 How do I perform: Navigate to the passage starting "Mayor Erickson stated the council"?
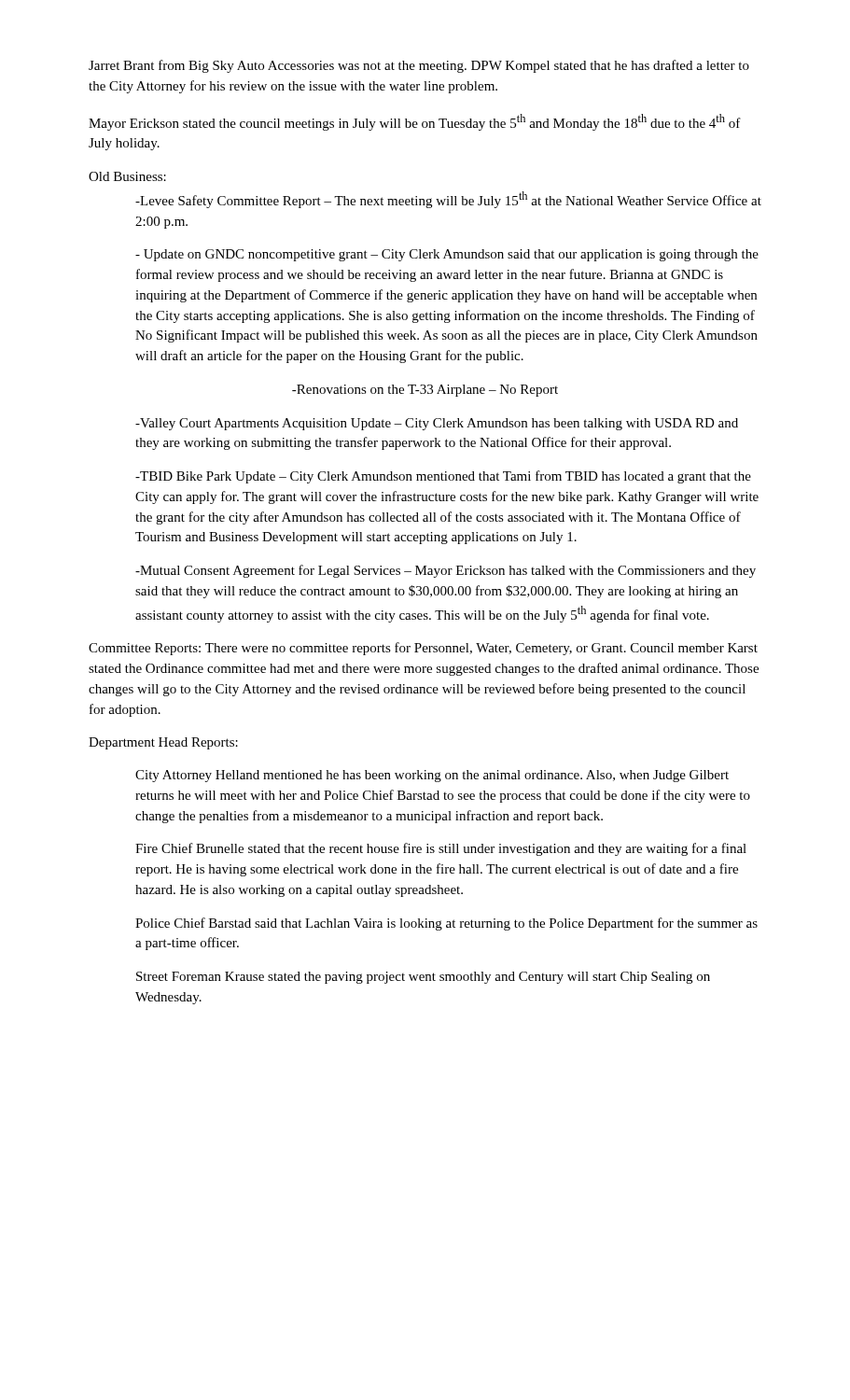tap(425, 132)
